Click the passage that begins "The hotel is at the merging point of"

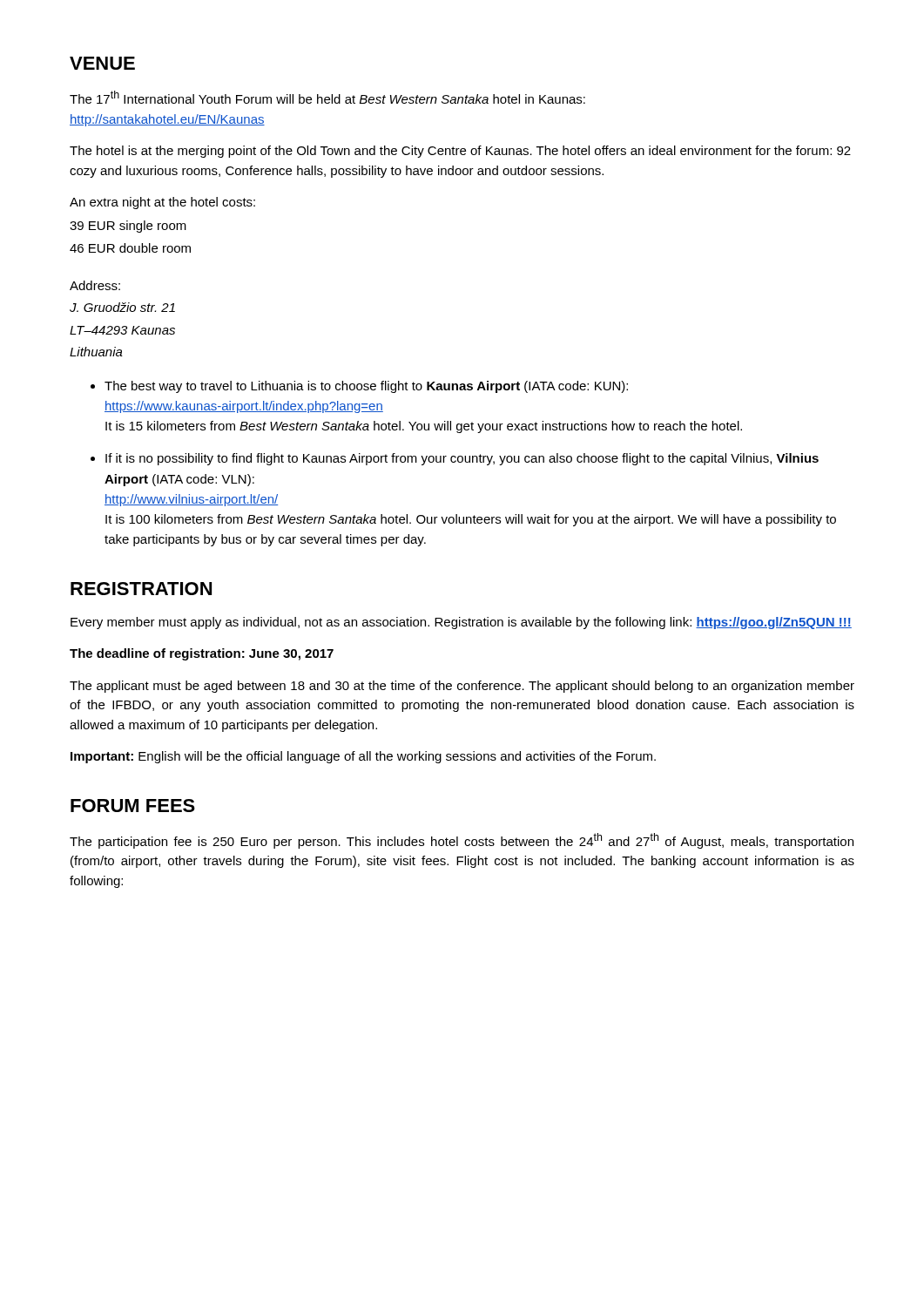(462, 161)
